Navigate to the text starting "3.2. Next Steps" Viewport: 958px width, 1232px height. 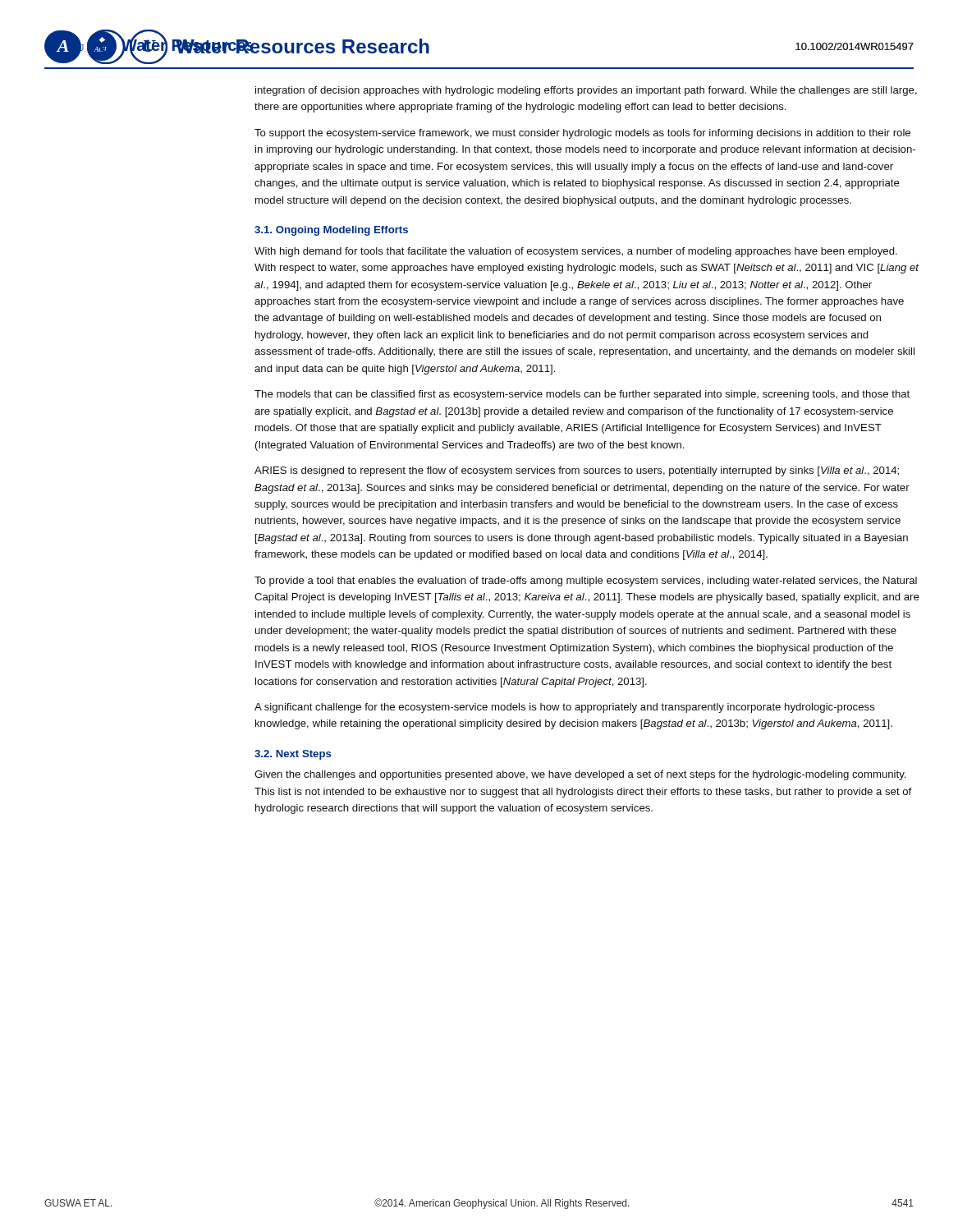point(293,753)
